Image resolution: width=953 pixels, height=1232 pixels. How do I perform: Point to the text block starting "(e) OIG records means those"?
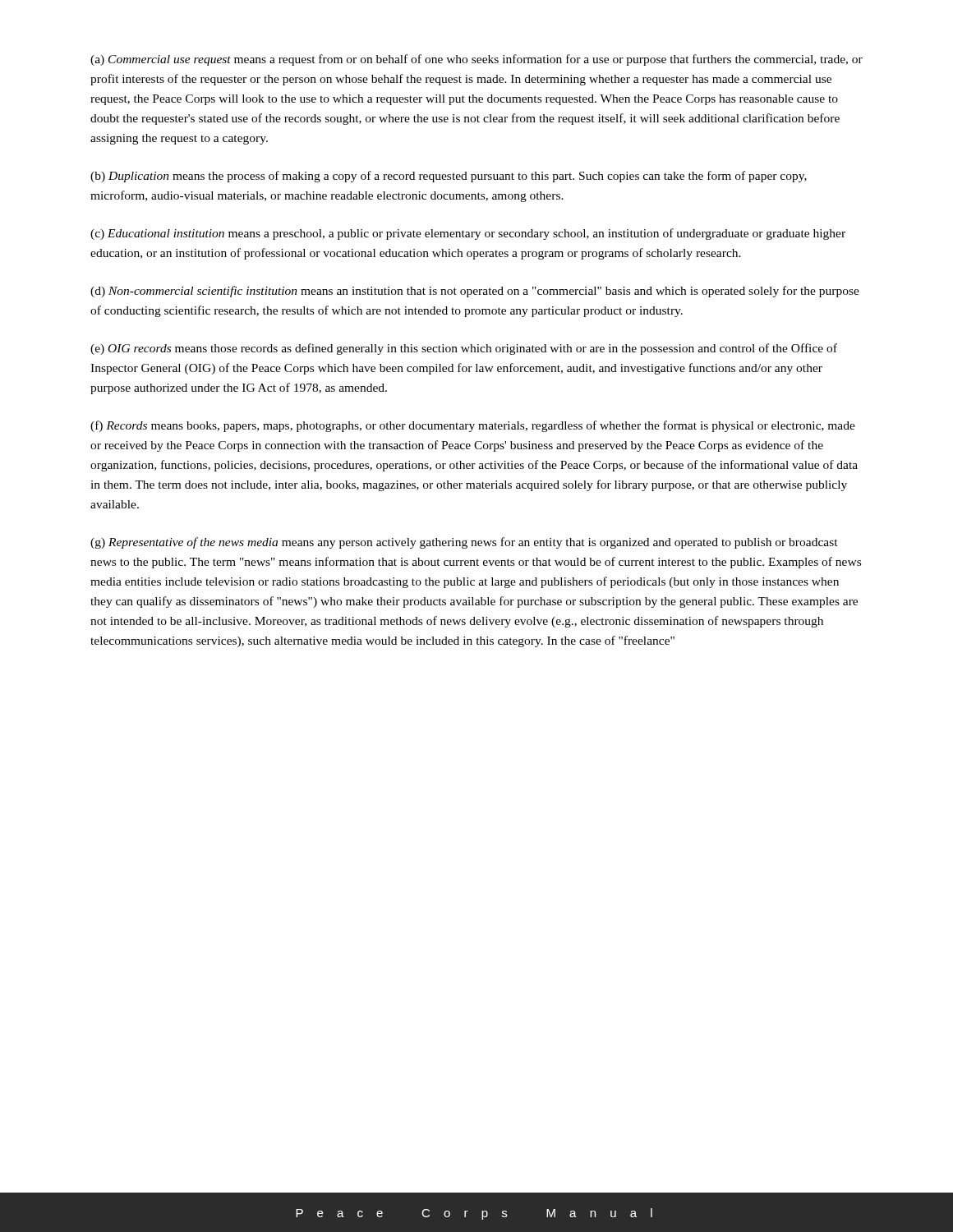tap(464, 368)
